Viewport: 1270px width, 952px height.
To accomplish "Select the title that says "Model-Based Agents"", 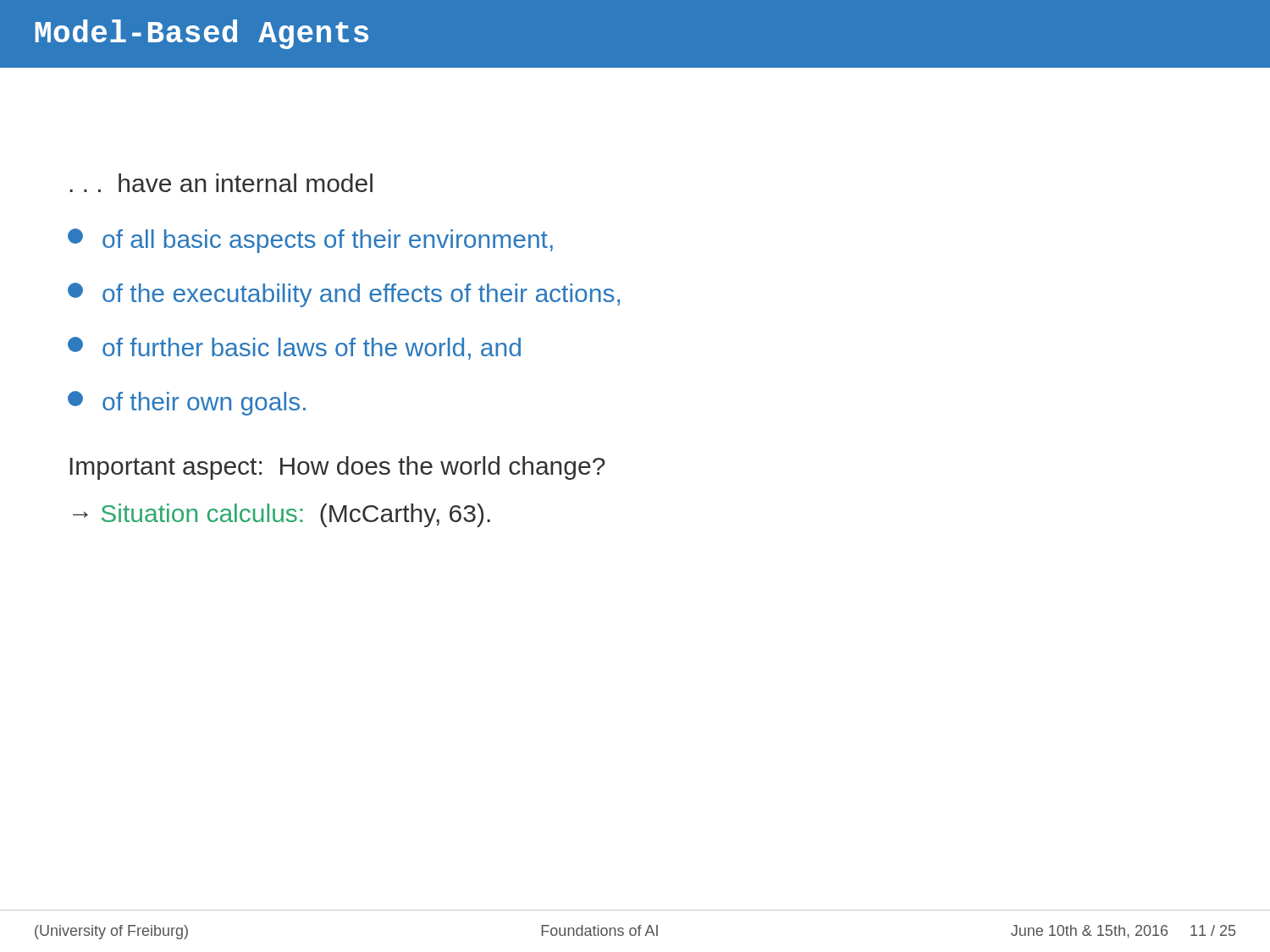I will (202, 34).
